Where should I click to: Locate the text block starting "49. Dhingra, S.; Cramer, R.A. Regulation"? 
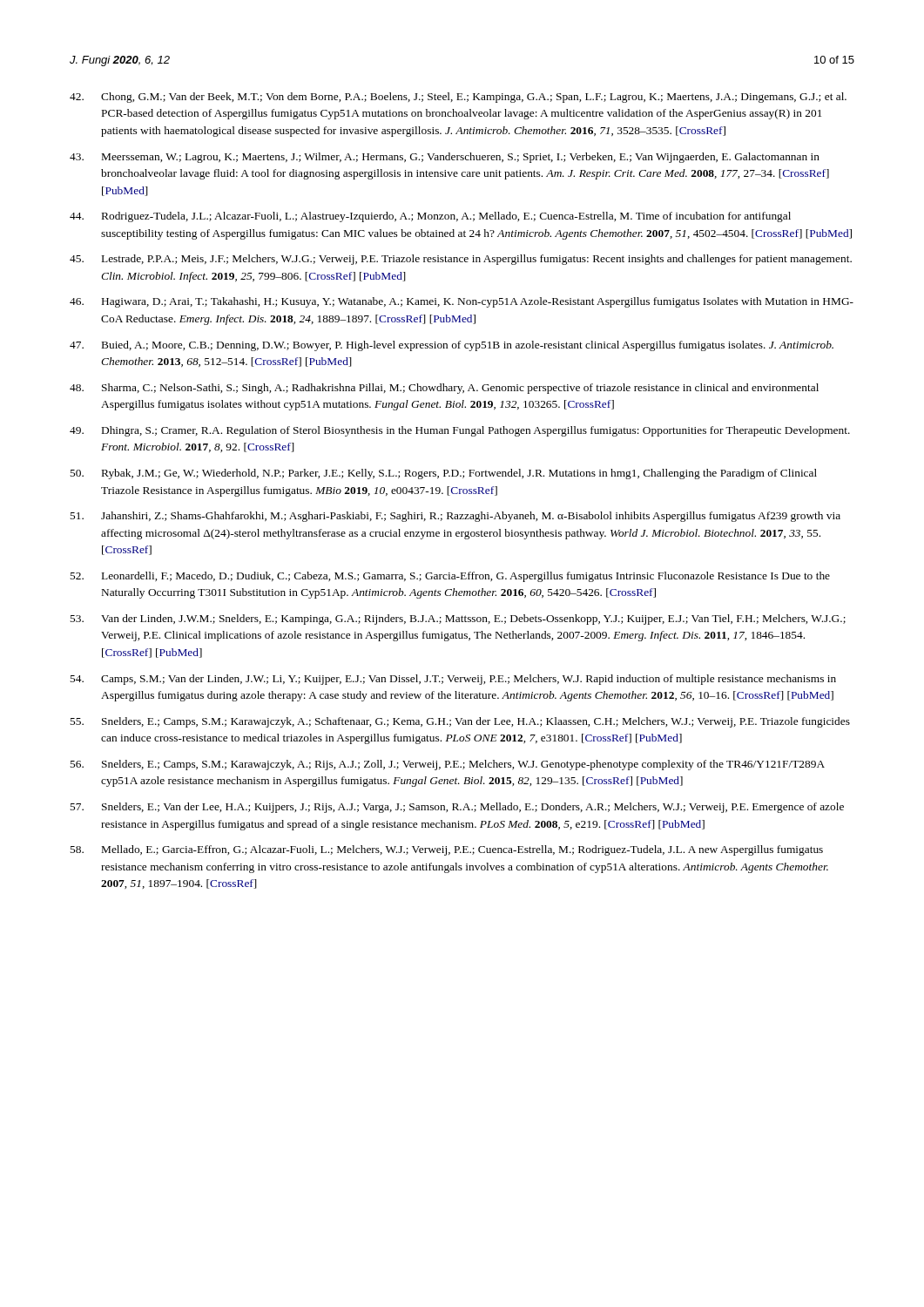click(462, 439)
